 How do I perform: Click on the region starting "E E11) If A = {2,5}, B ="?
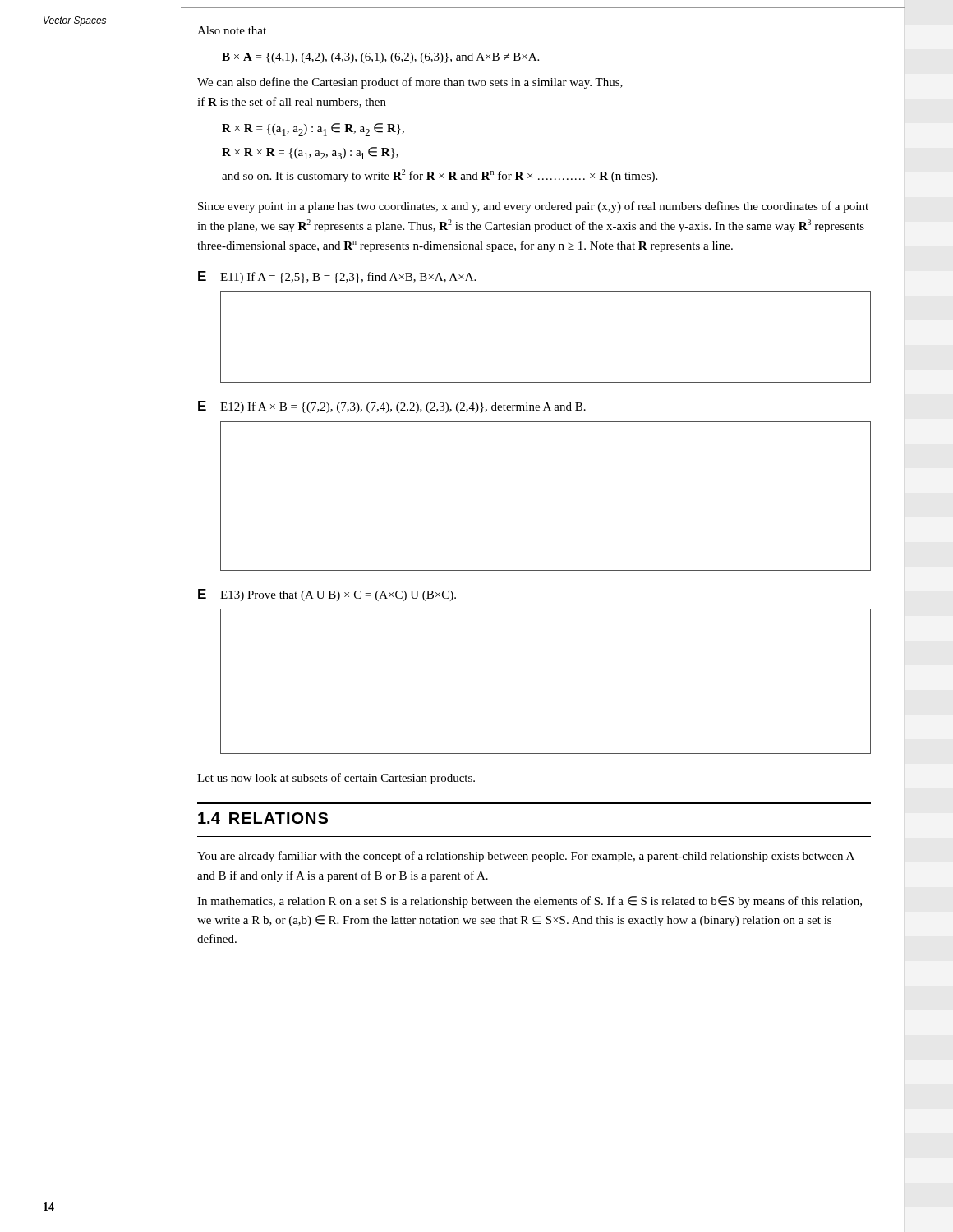click(x=337, y=277)
